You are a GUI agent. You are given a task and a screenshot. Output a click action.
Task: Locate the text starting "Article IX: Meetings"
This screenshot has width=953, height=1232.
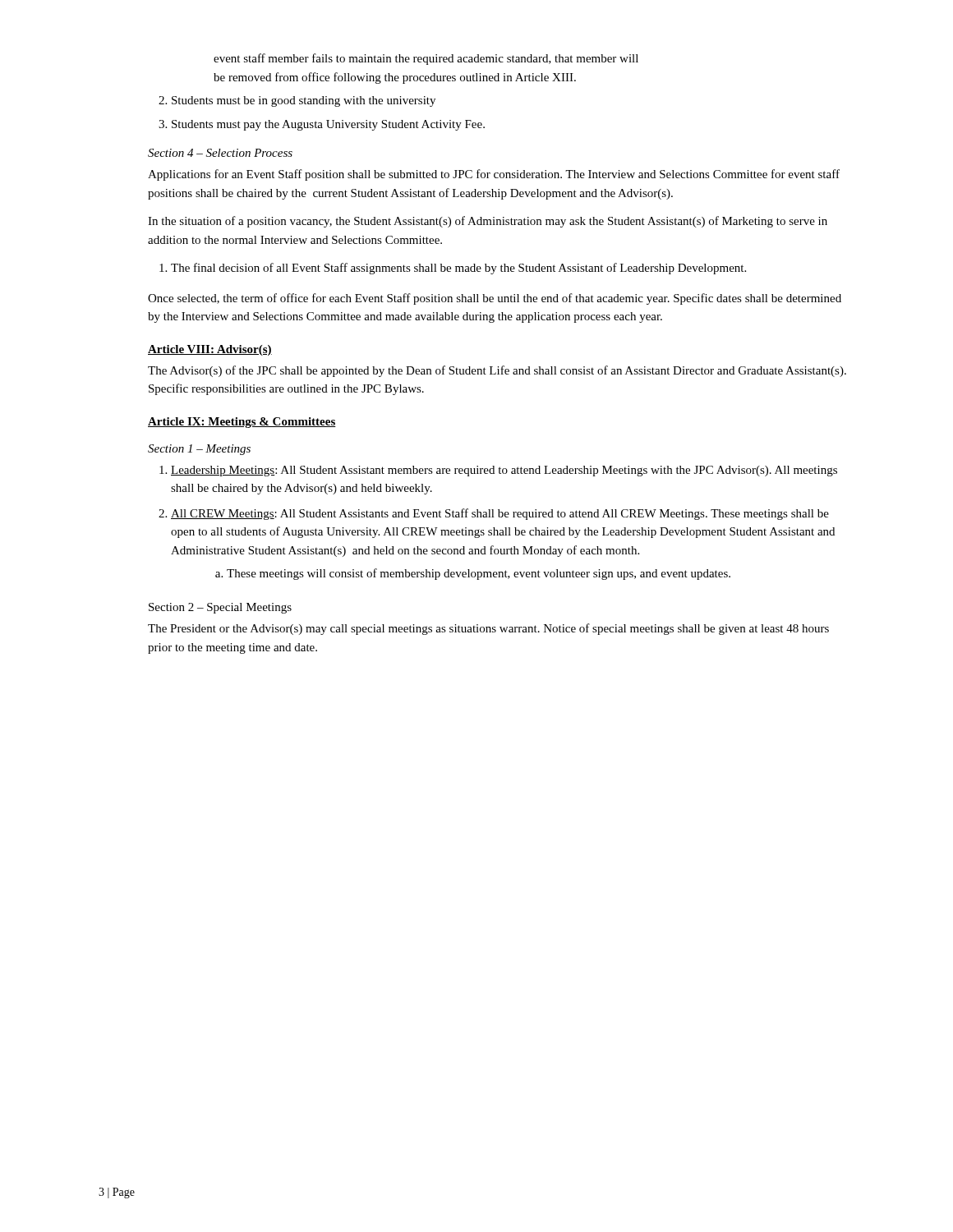[242, 421]
